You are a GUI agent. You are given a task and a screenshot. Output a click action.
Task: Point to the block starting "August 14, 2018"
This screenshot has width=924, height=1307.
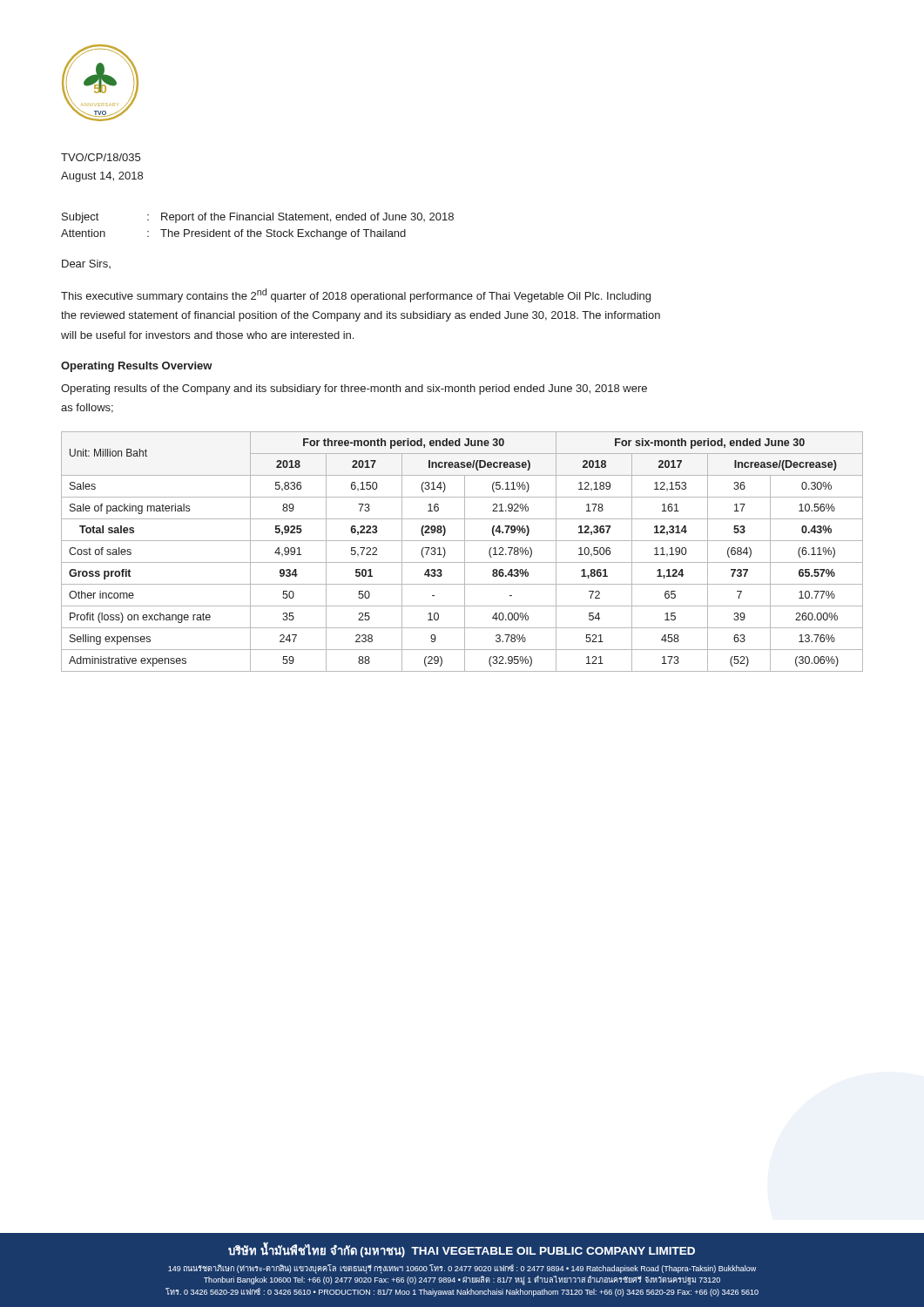click(102, 176)
